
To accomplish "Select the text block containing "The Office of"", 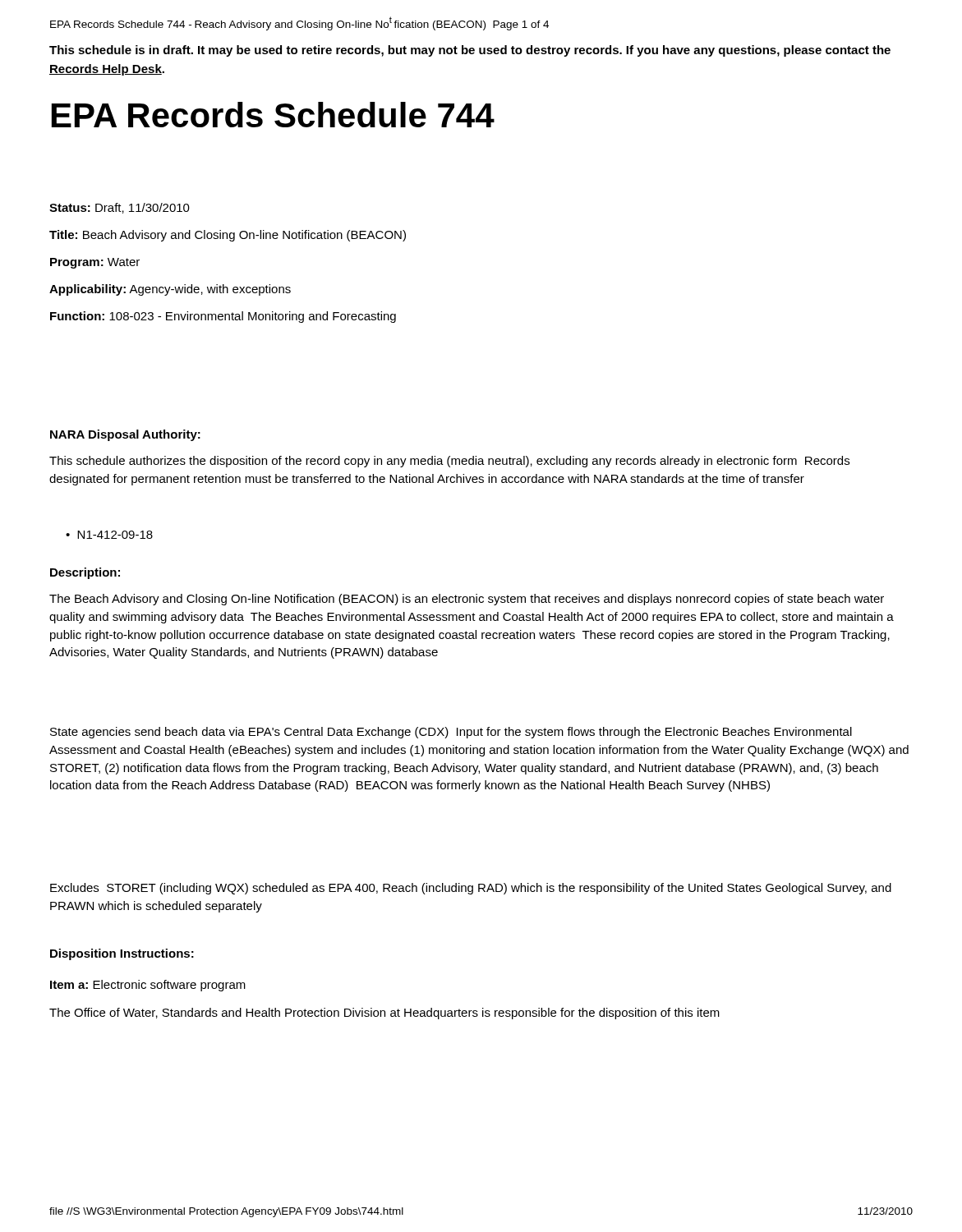I will 481,1013.
